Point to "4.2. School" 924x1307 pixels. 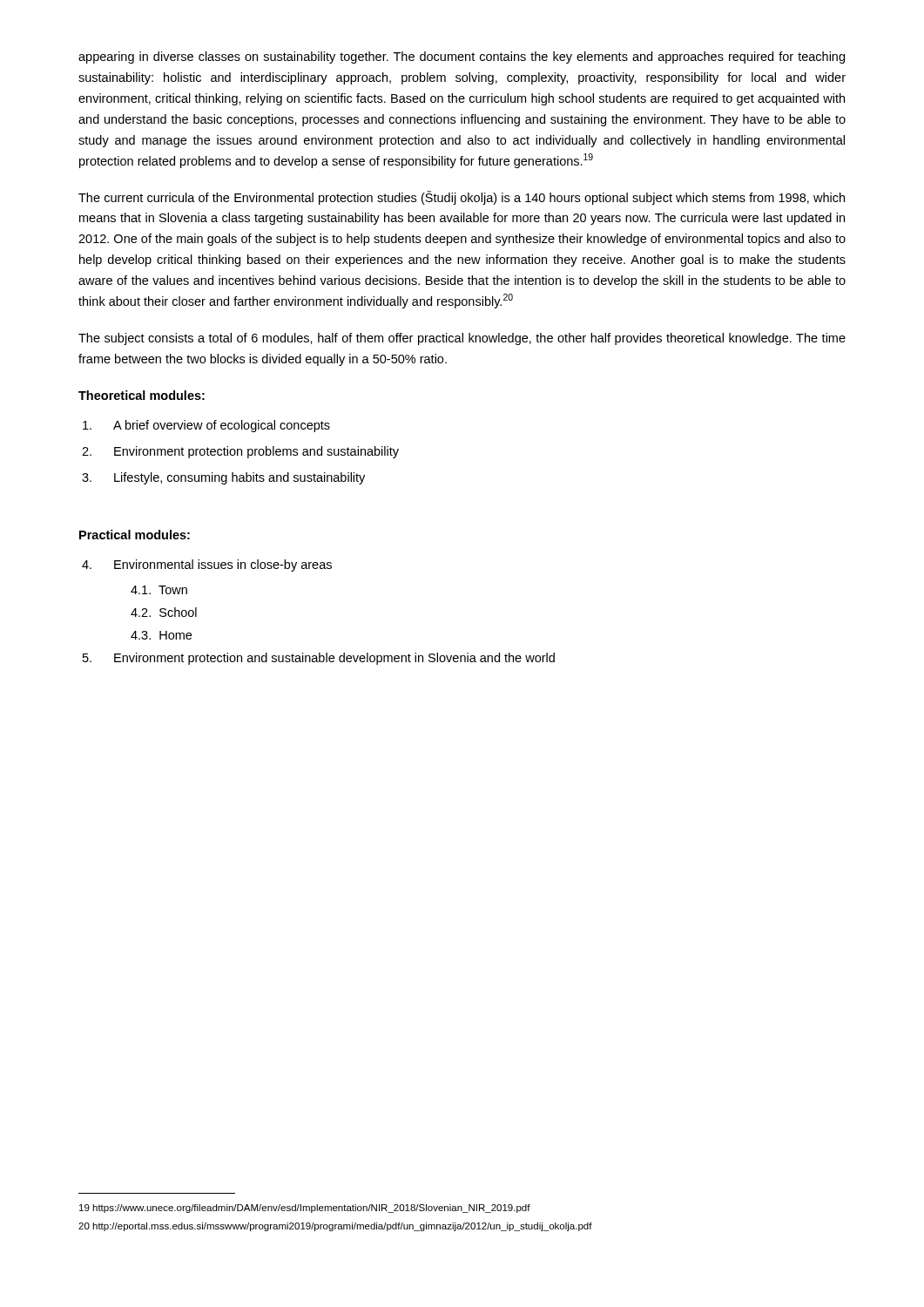point(164,612)
